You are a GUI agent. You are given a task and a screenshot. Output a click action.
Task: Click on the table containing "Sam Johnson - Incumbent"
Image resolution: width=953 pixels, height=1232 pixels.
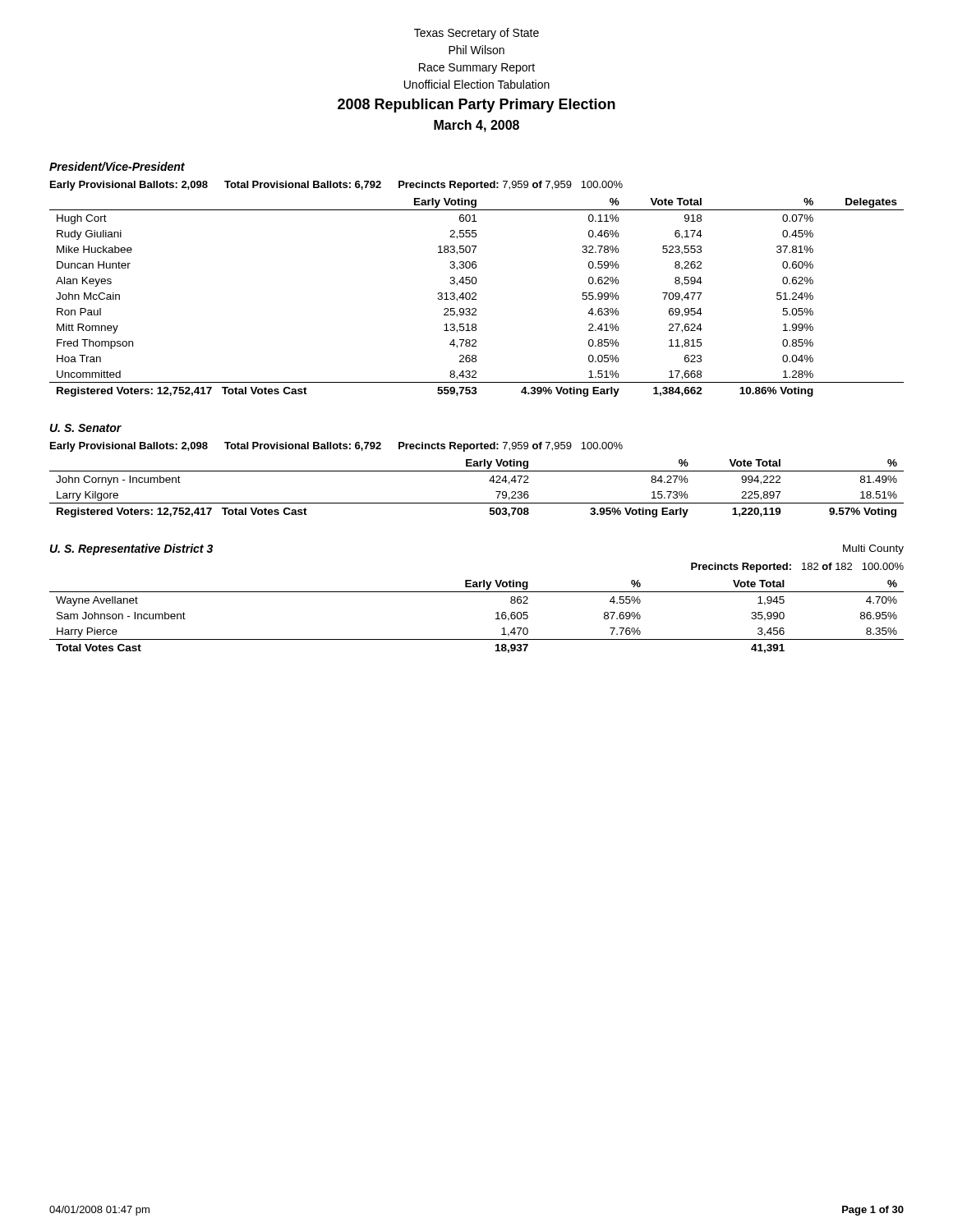tap(476, 608)
